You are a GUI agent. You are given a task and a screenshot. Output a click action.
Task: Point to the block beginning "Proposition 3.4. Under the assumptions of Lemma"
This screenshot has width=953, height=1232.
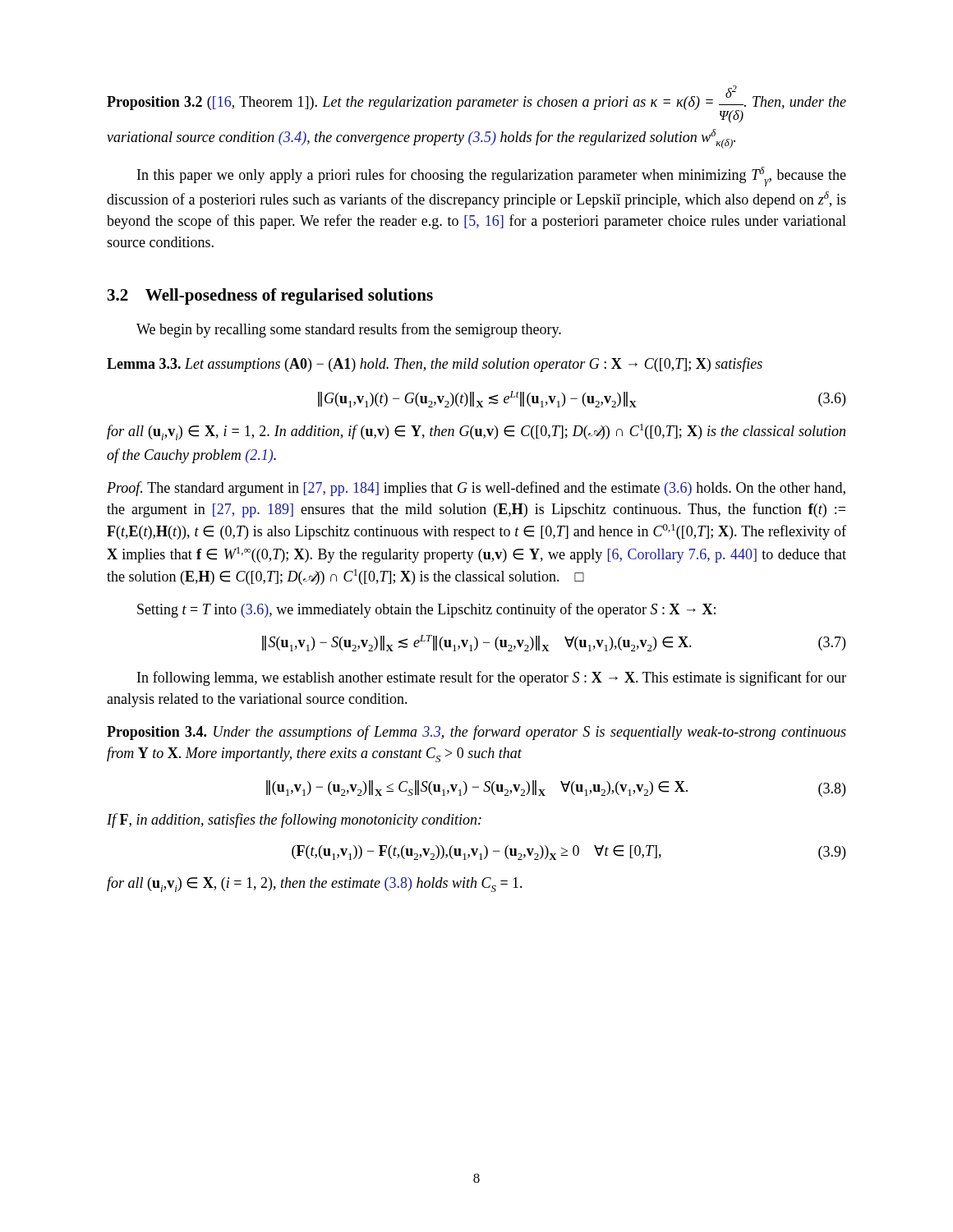click(476, 744)
